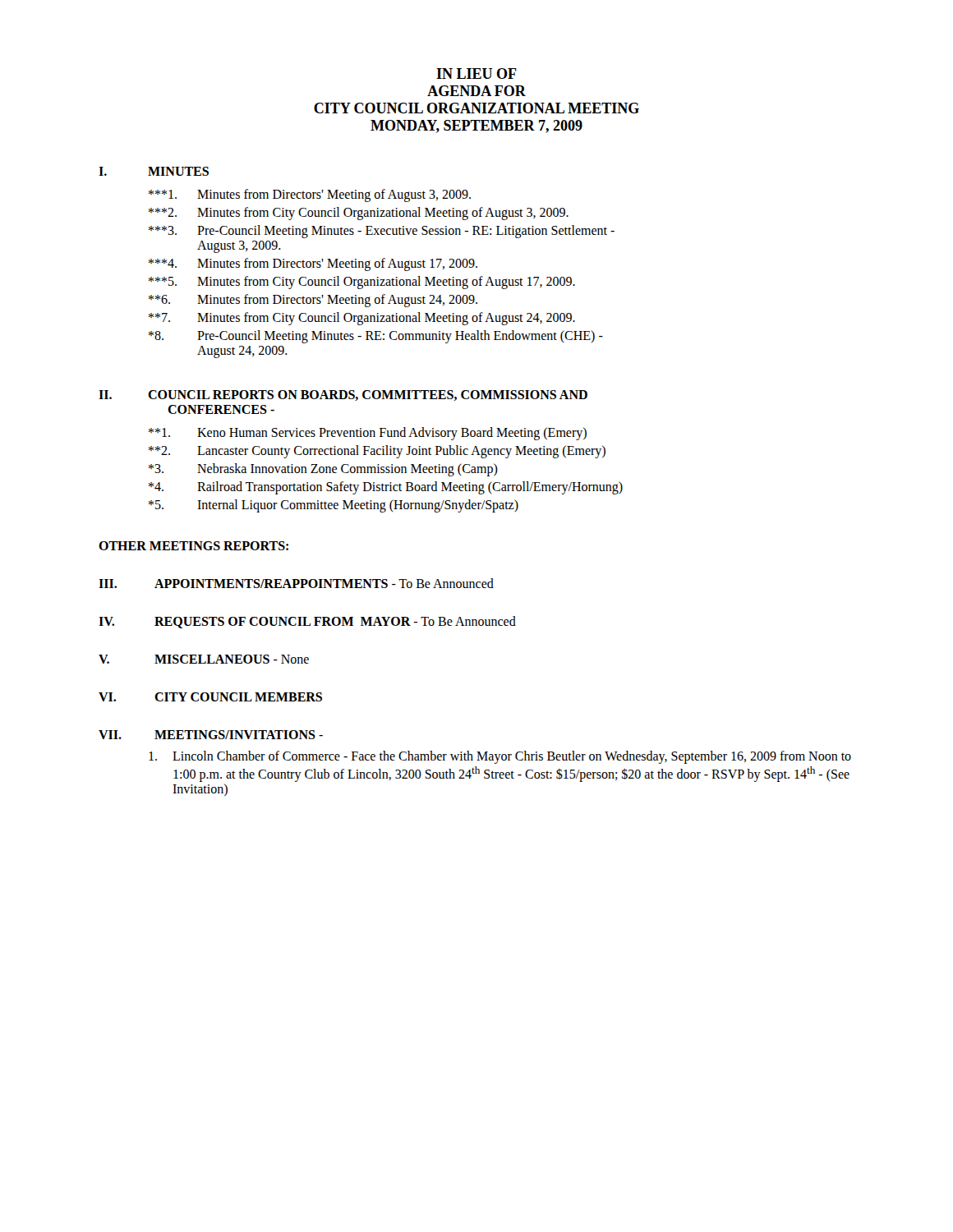Find the section header with the text "V. MISCELLANEOUS - None"

pos(204,659)
